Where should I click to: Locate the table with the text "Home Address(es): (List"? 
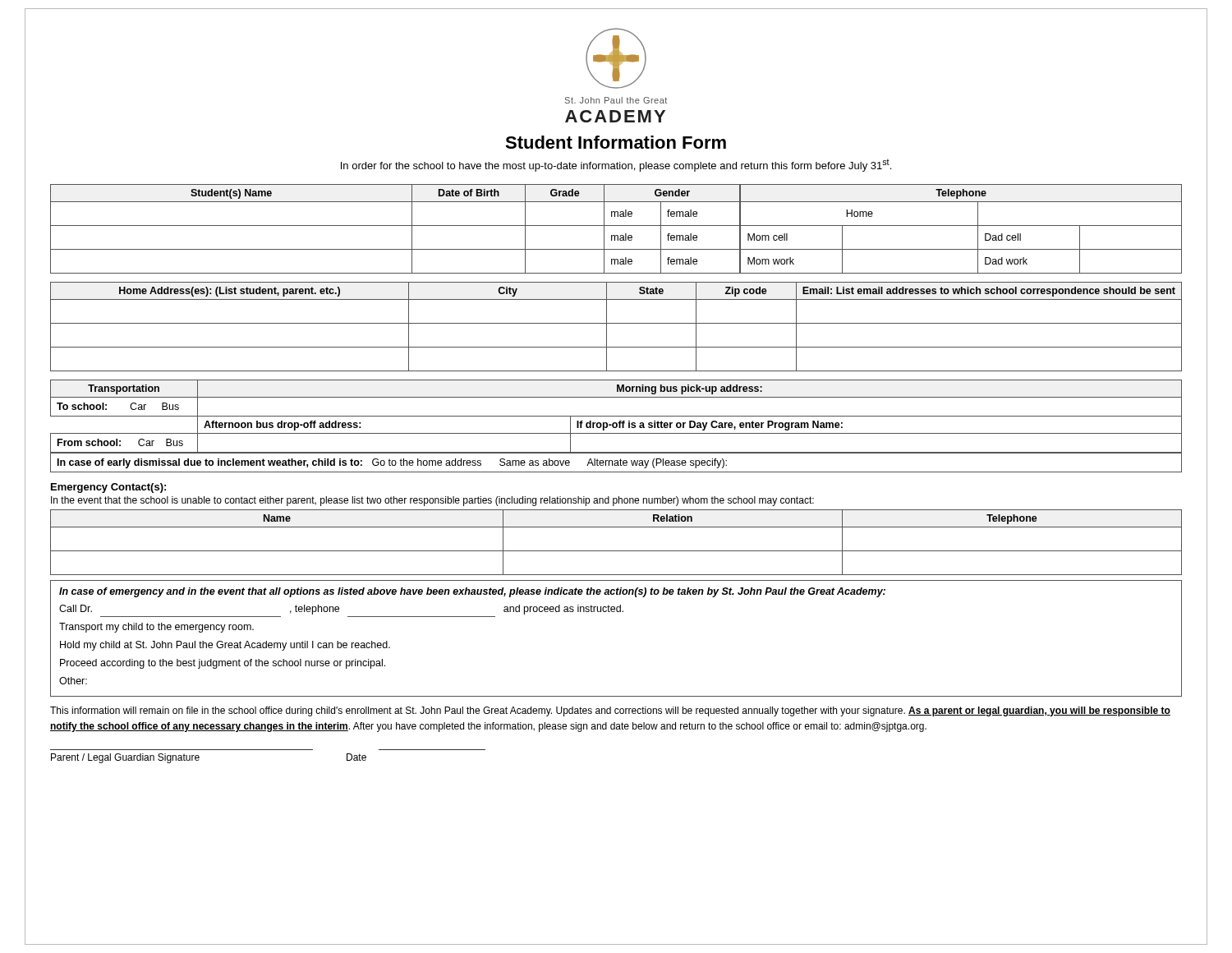(616, 326)
